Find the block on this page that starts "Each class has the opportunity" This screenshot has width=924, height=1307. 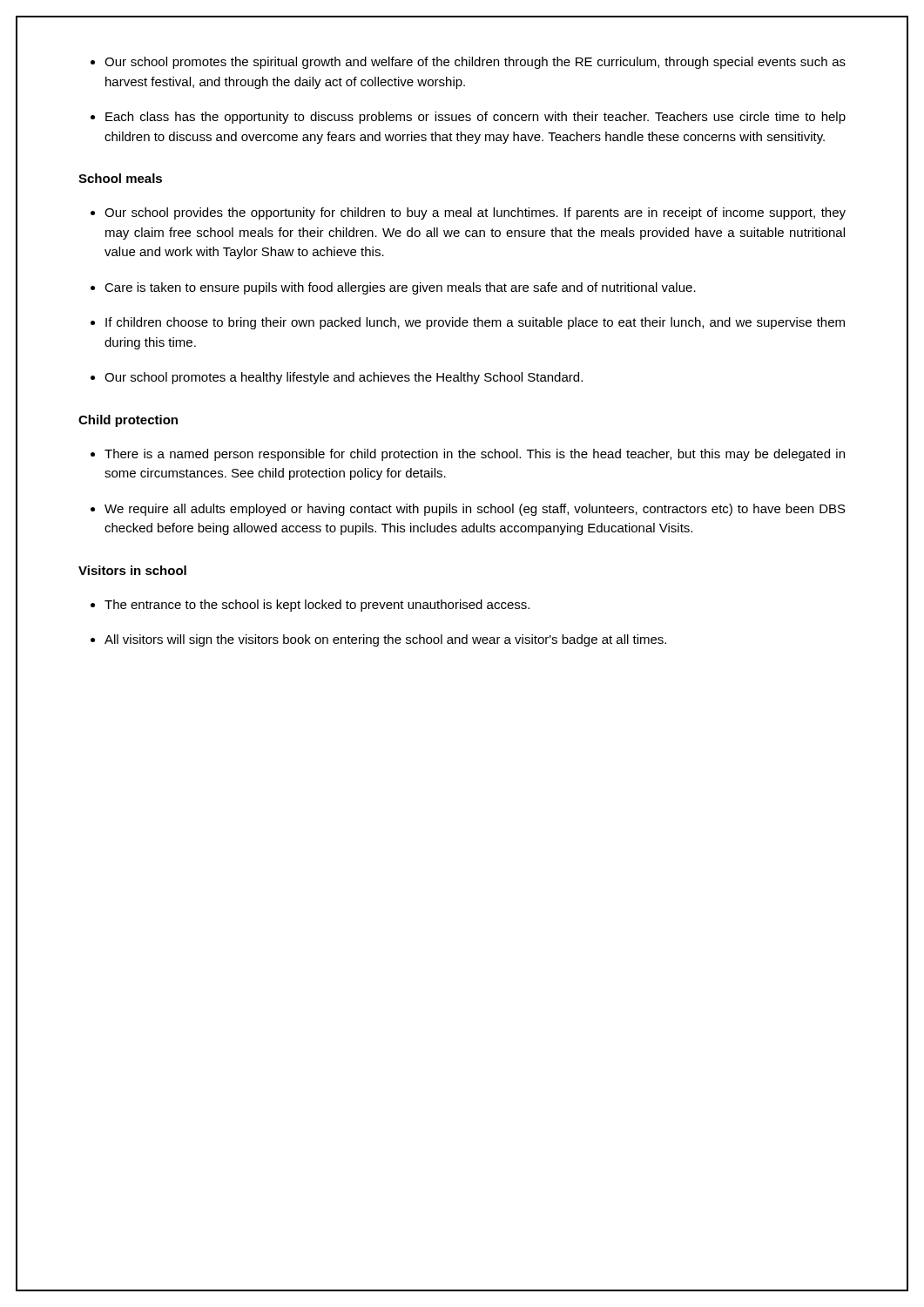click(x=475, y=127)
